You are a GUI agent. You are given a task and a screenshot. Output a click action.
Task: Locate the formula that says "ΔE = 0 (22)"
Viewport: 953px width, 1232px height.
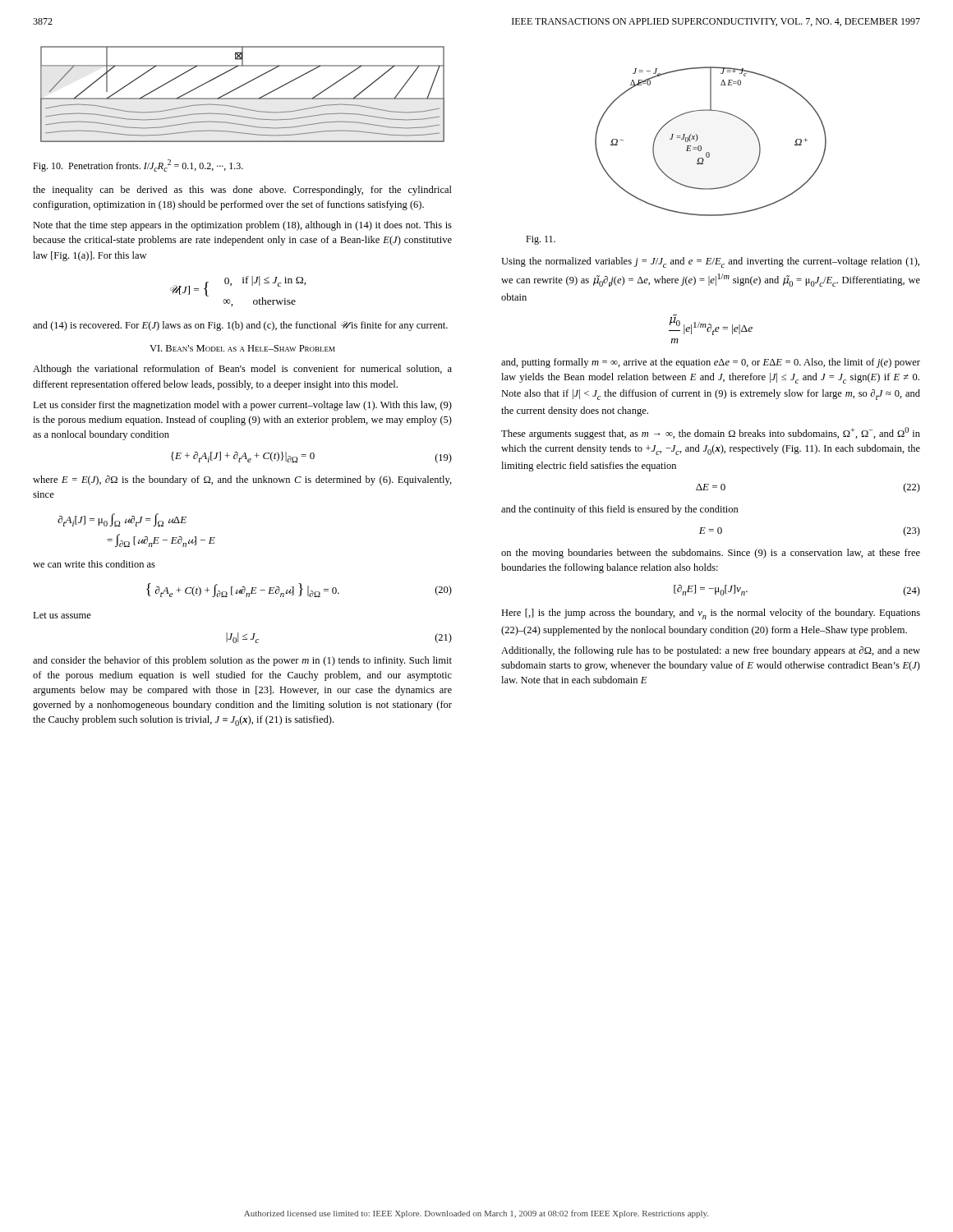click(x=711, y=487)
